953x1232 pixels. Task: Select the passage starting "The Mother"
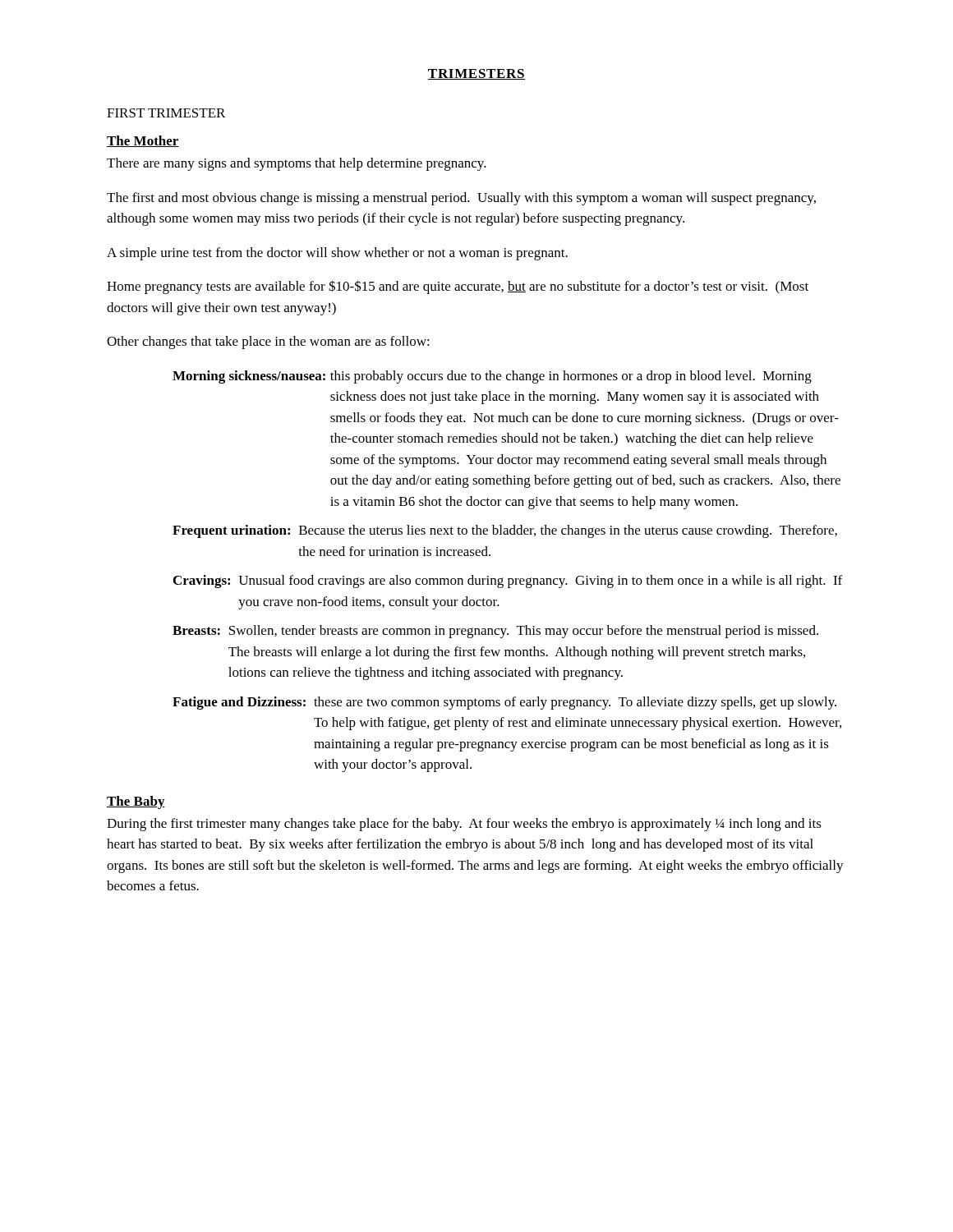click(143, 141)
